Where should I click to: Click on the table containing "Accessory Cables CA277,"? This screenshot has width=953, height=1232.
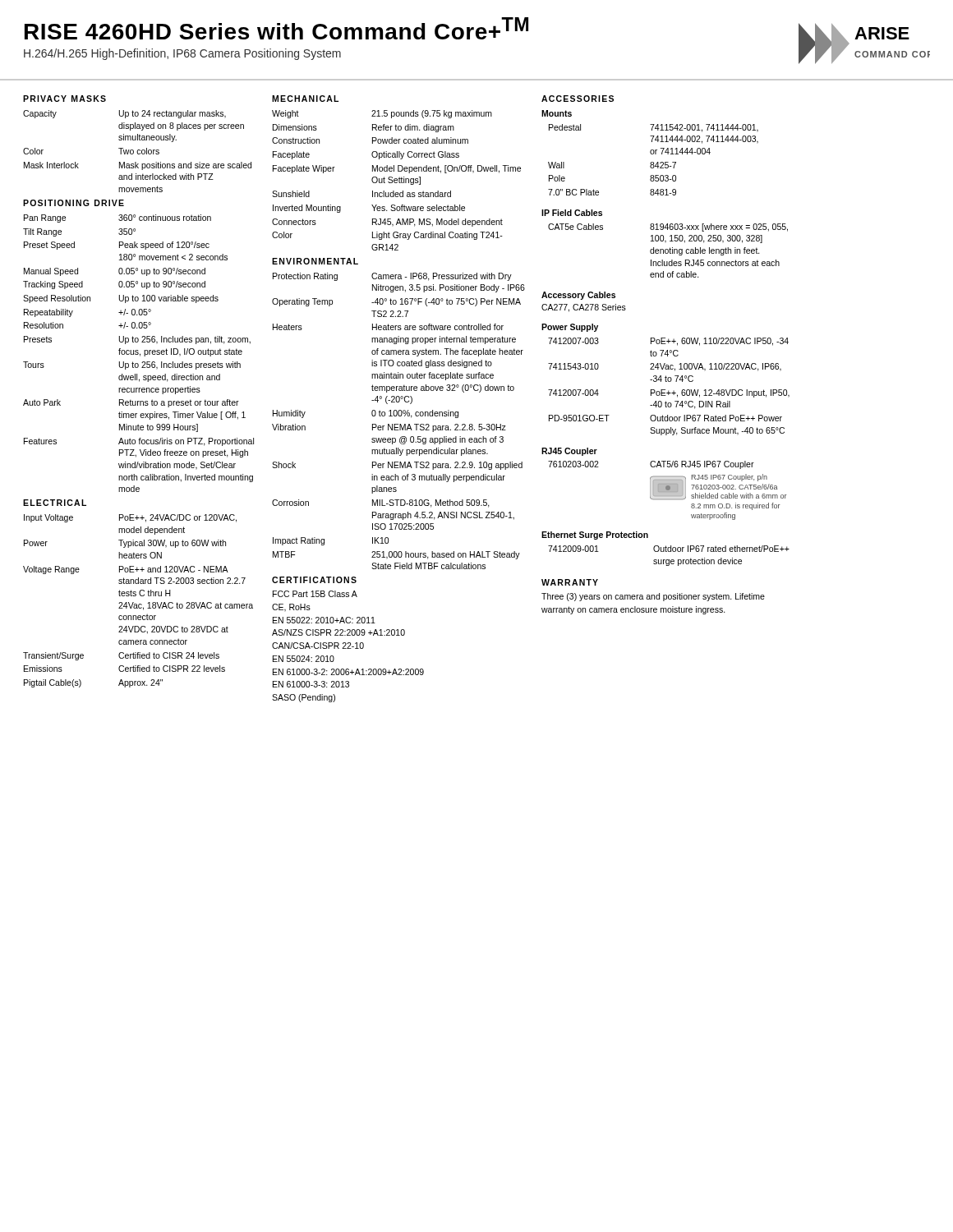669,301
